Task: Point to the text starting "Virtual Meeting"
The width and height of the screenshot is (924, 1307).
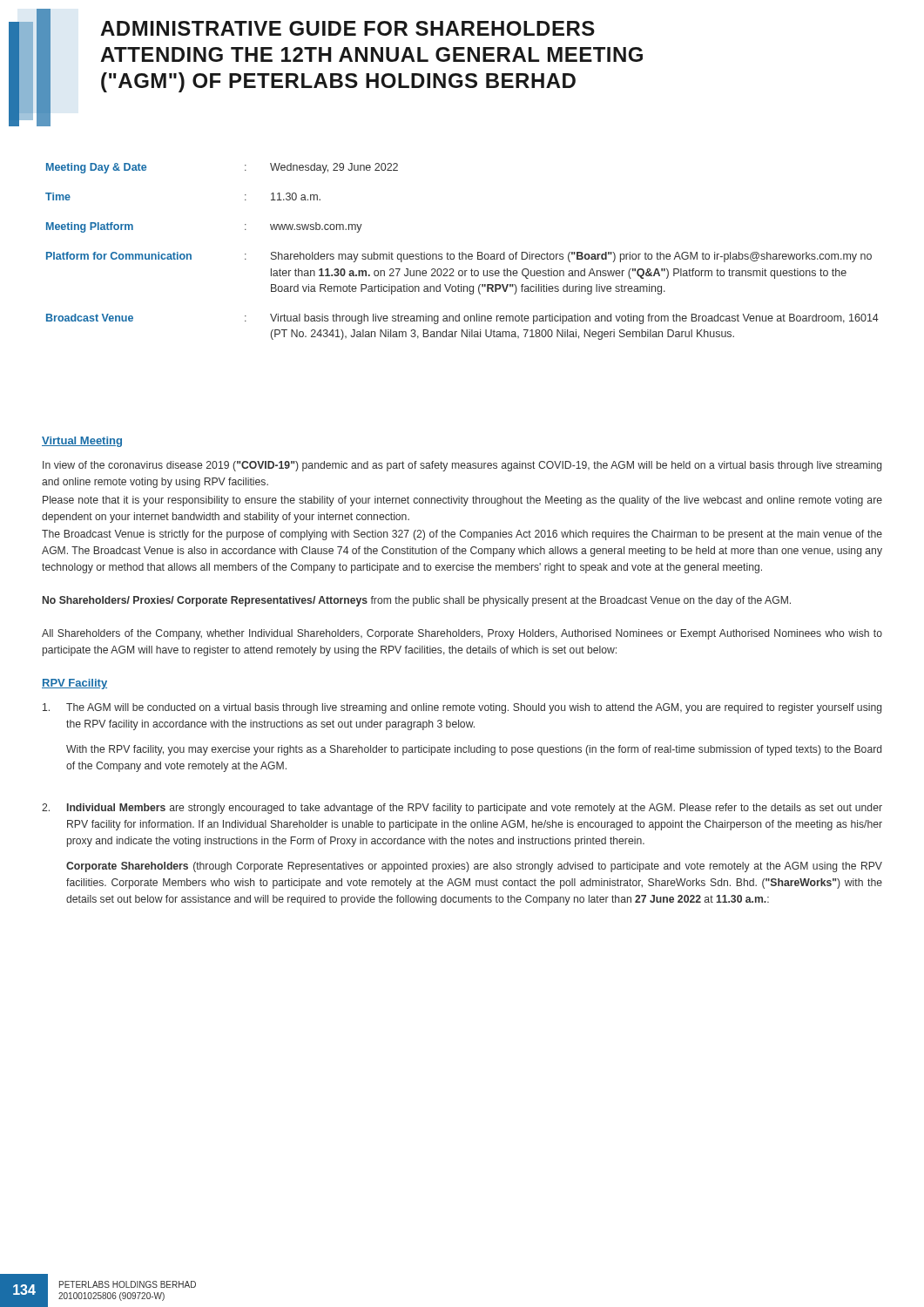Action: pyautogui.click(x=82, y=440)
